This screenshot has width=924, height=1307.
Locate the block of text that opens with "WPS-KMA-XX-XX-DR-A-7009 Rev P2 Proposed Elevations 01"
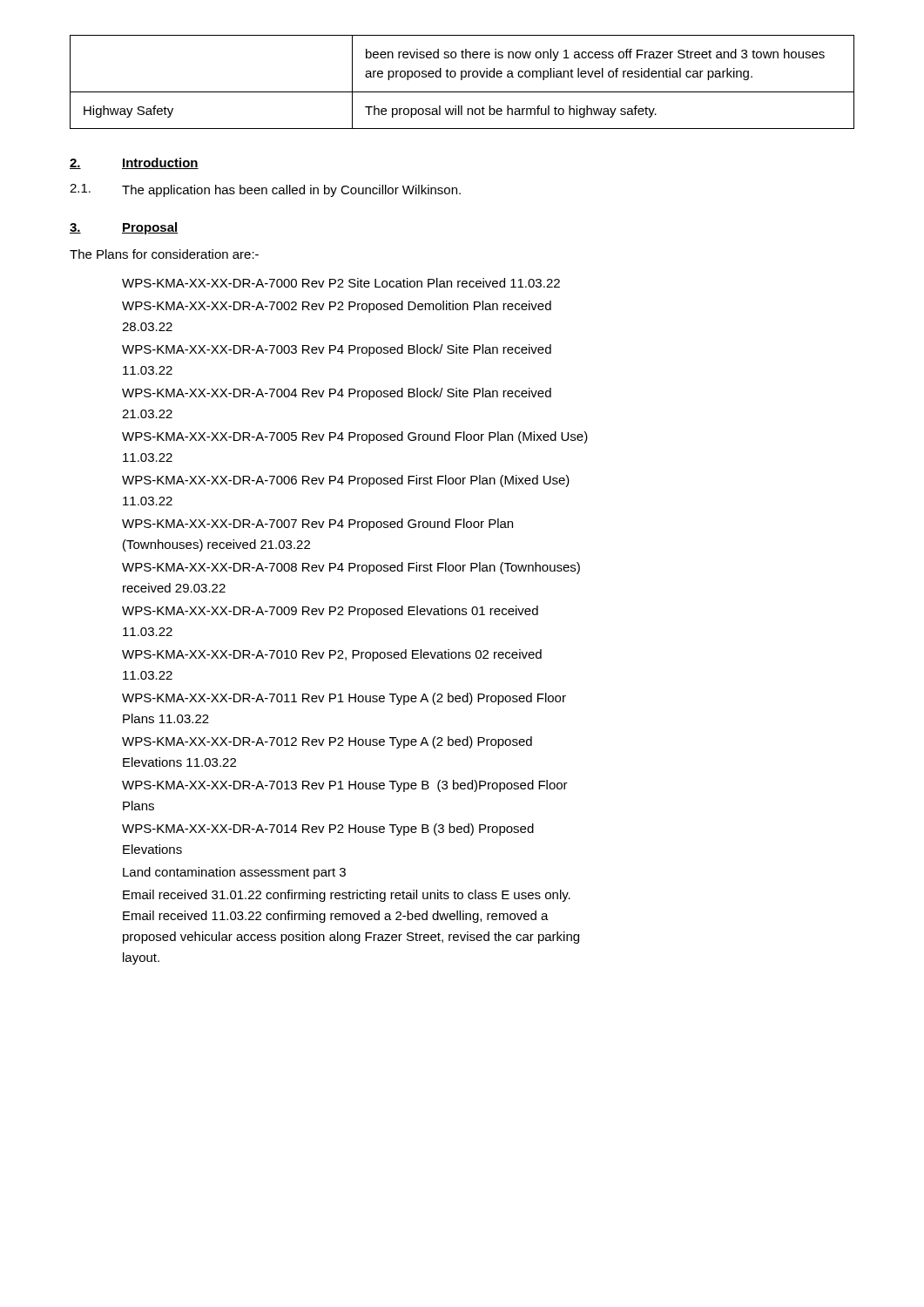488,621
